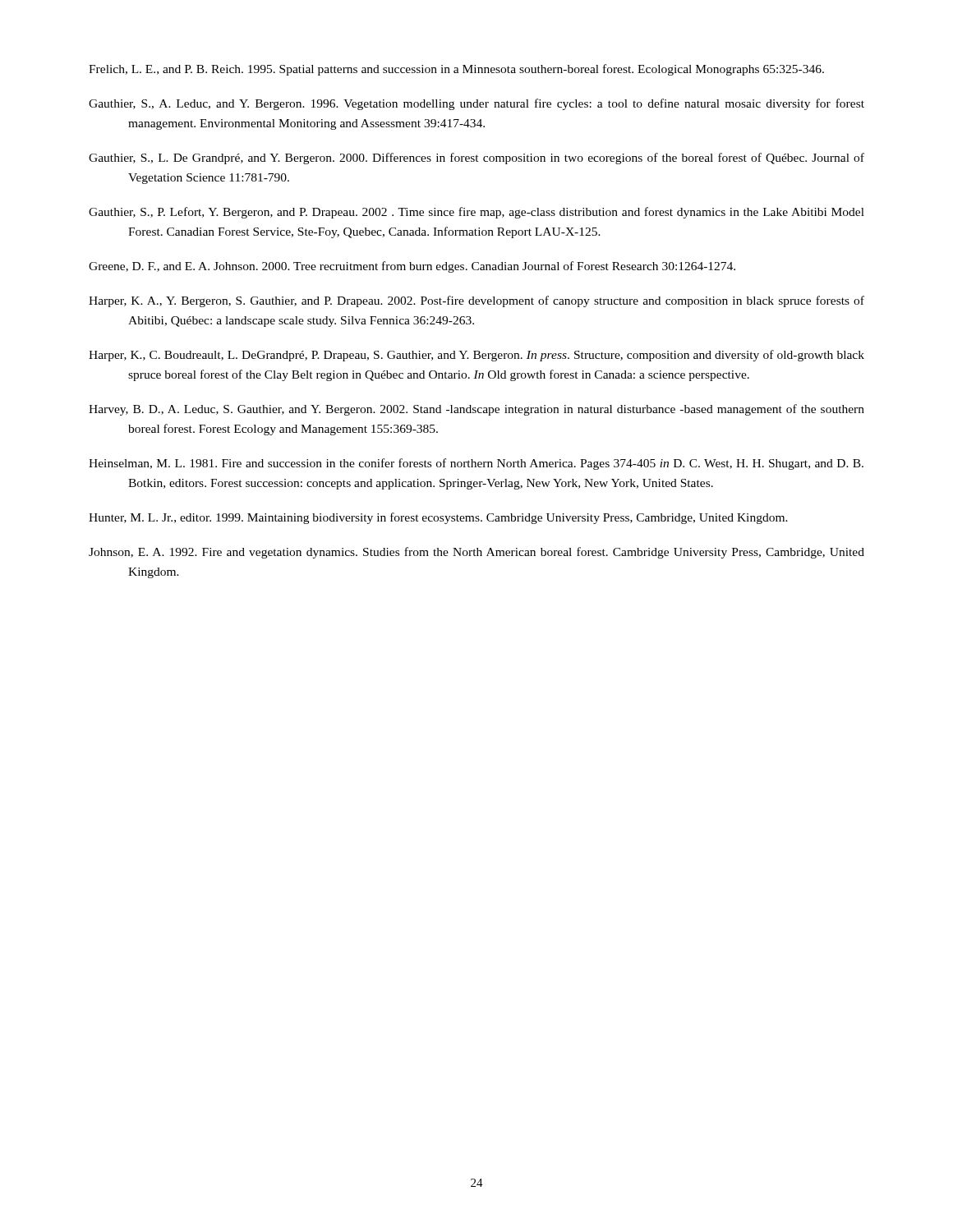Select the list item that reads "Harvey, B. D., A."
953x1232 pixels.
pyautogui.click(x=476, y=419)
